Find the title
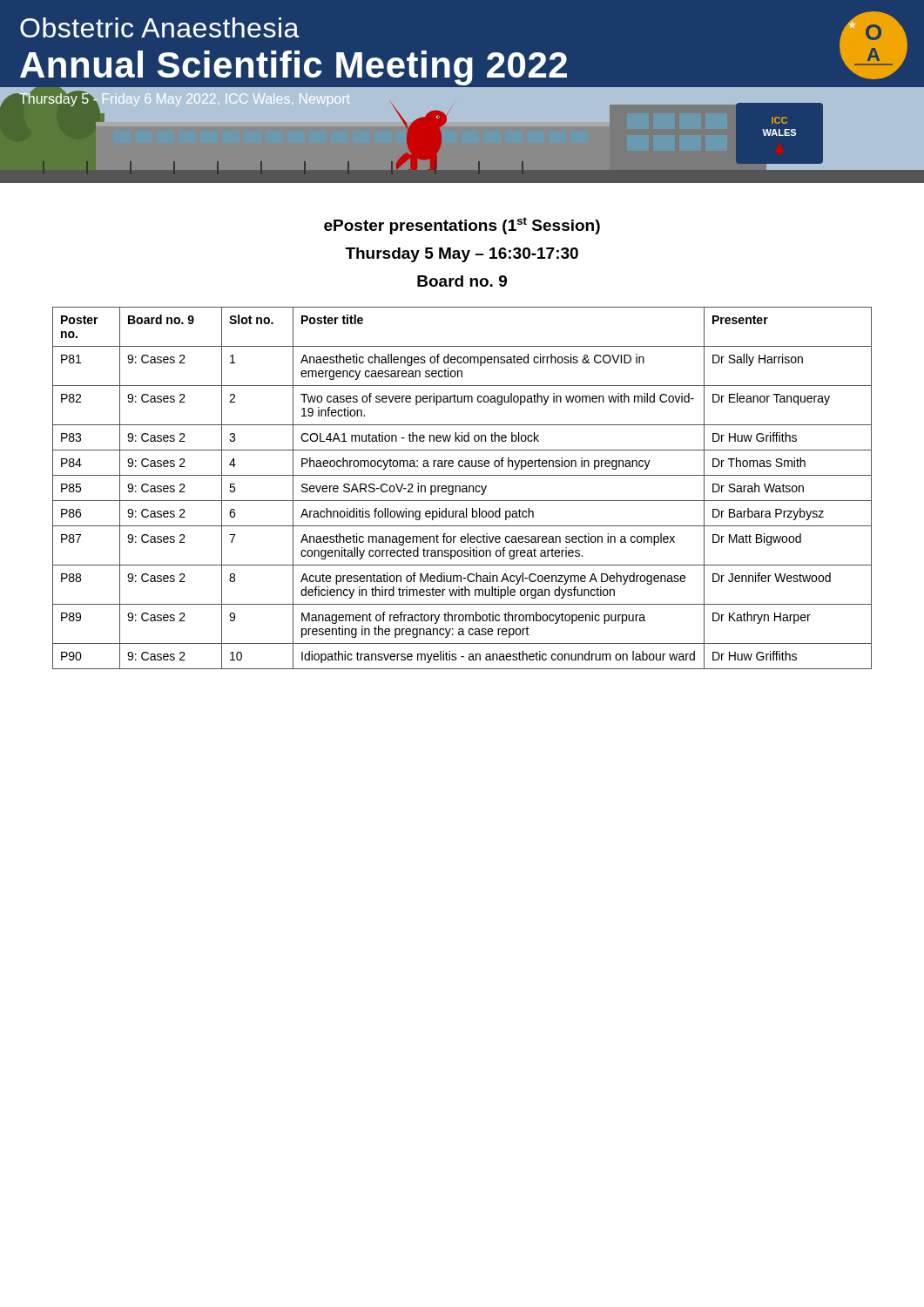Viewport: 924px width, 1307px height. 462,225
